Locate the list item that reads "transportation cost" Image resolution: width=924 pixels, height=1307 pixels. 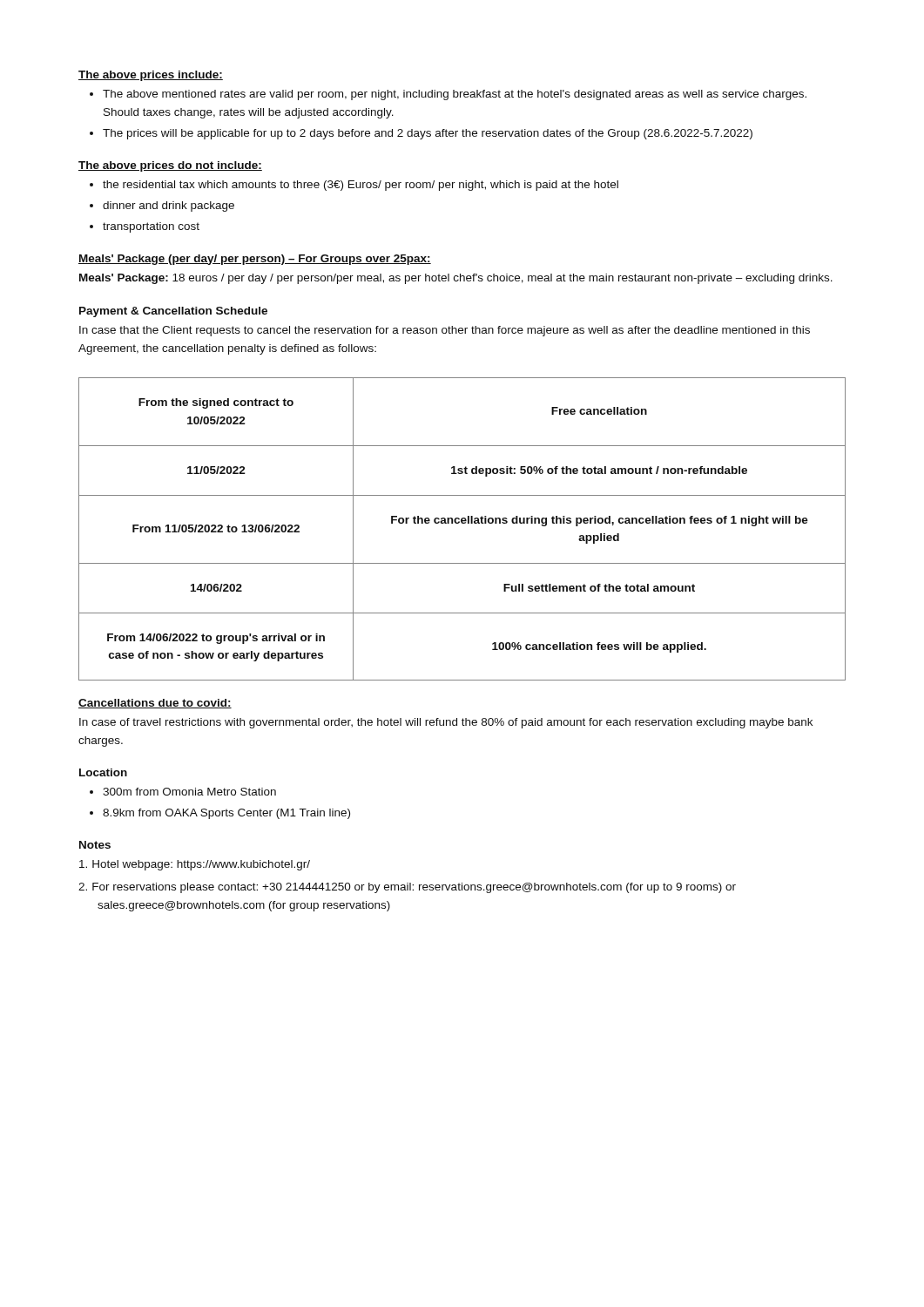151,226
